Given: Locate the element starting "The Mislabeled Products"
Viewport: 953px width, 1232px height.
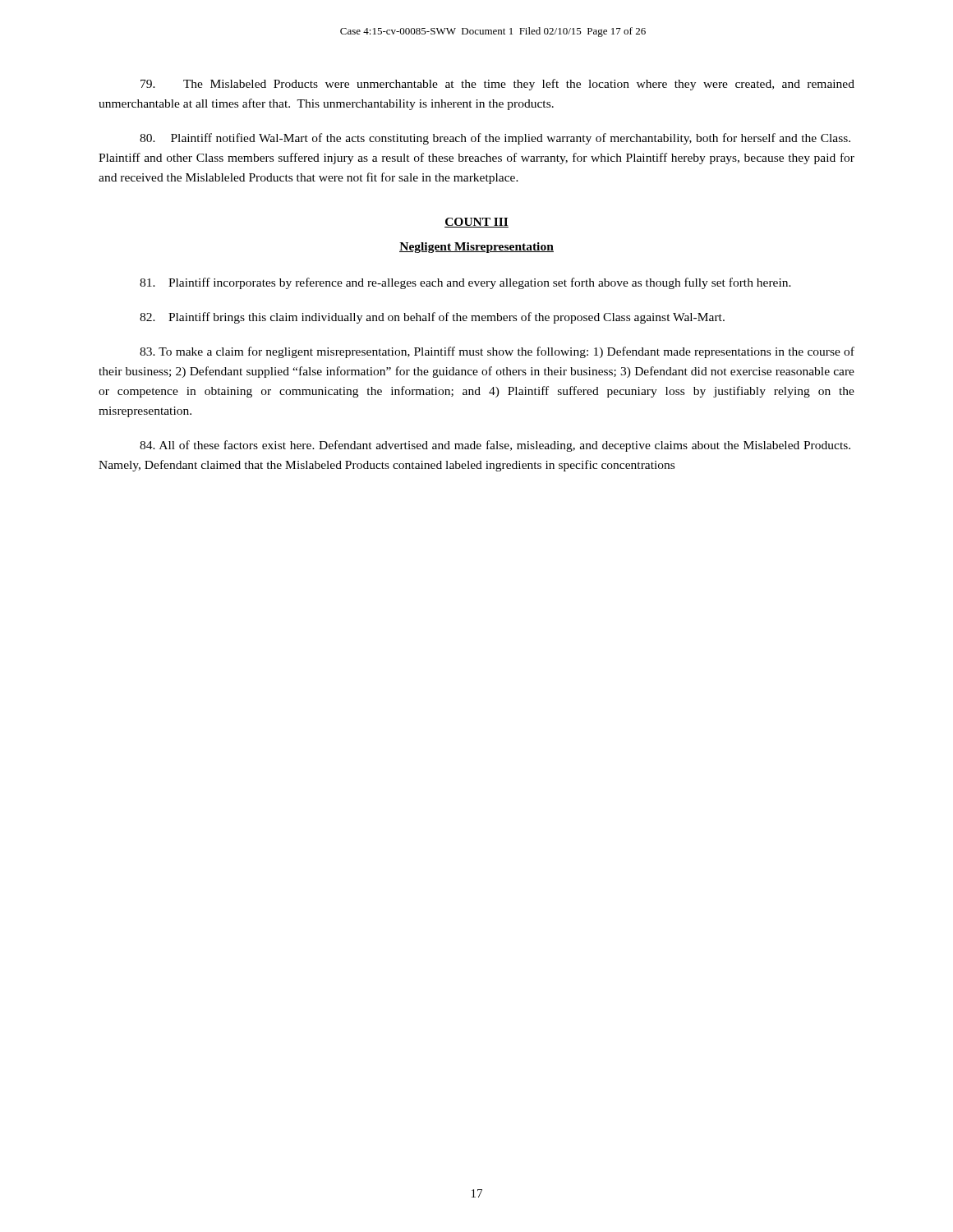Looking at the screenshot, I should 476,94.
